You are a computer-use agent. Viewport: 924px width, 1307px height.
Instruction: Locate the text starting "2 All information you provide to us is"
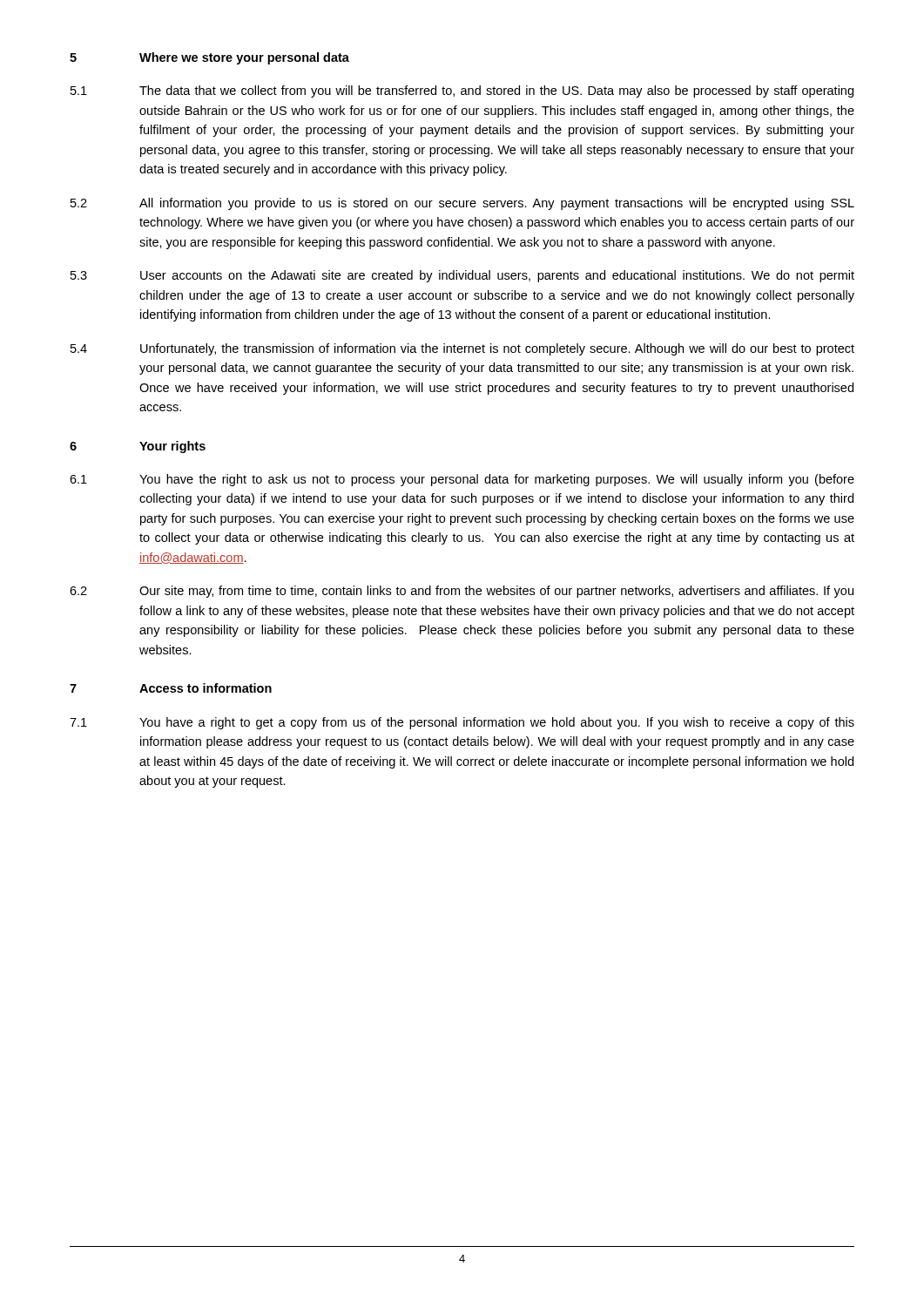tap(462, 223)
